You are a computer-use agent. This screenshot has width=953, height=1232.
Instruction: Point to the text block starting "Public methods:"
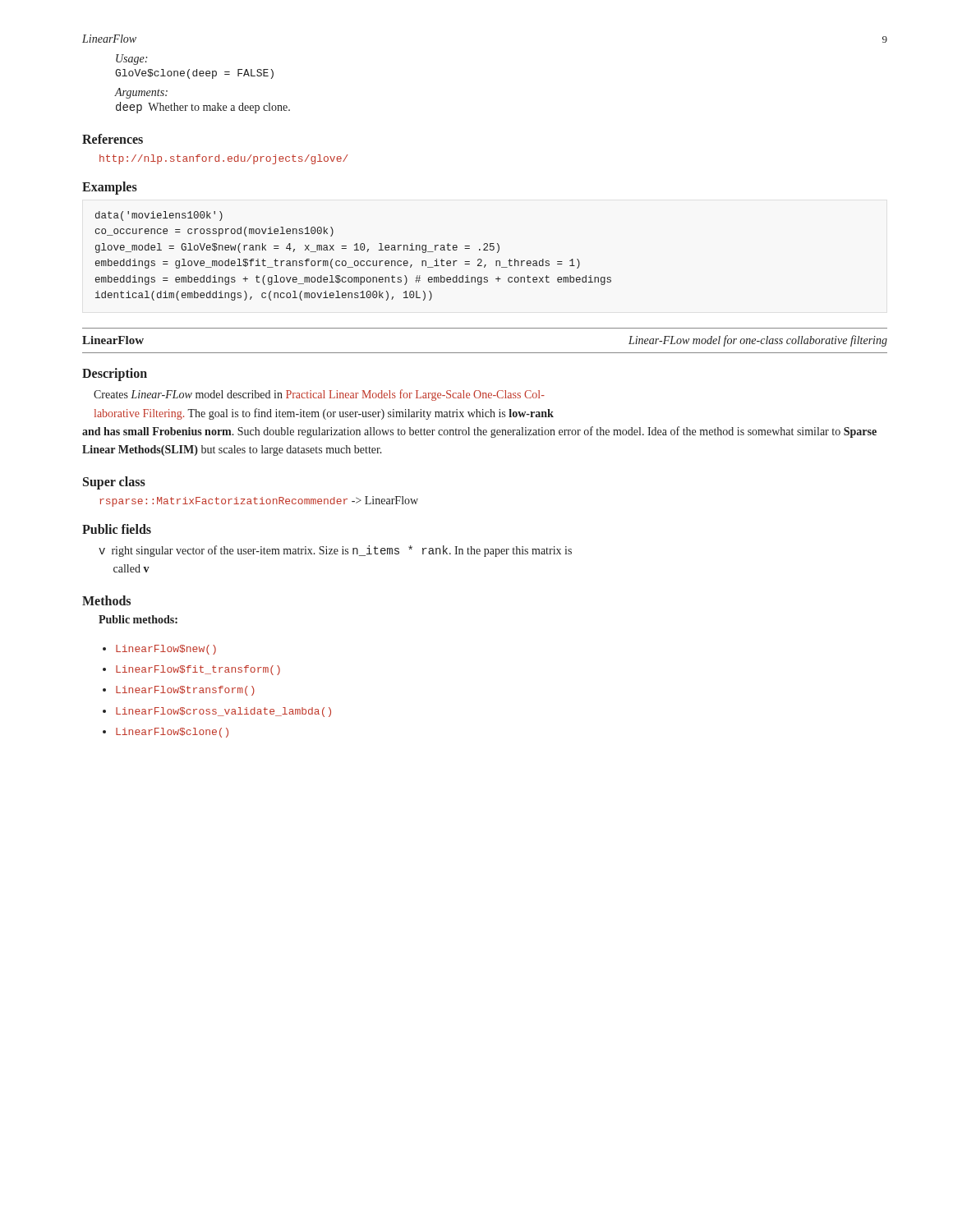(x=138, y=619)
